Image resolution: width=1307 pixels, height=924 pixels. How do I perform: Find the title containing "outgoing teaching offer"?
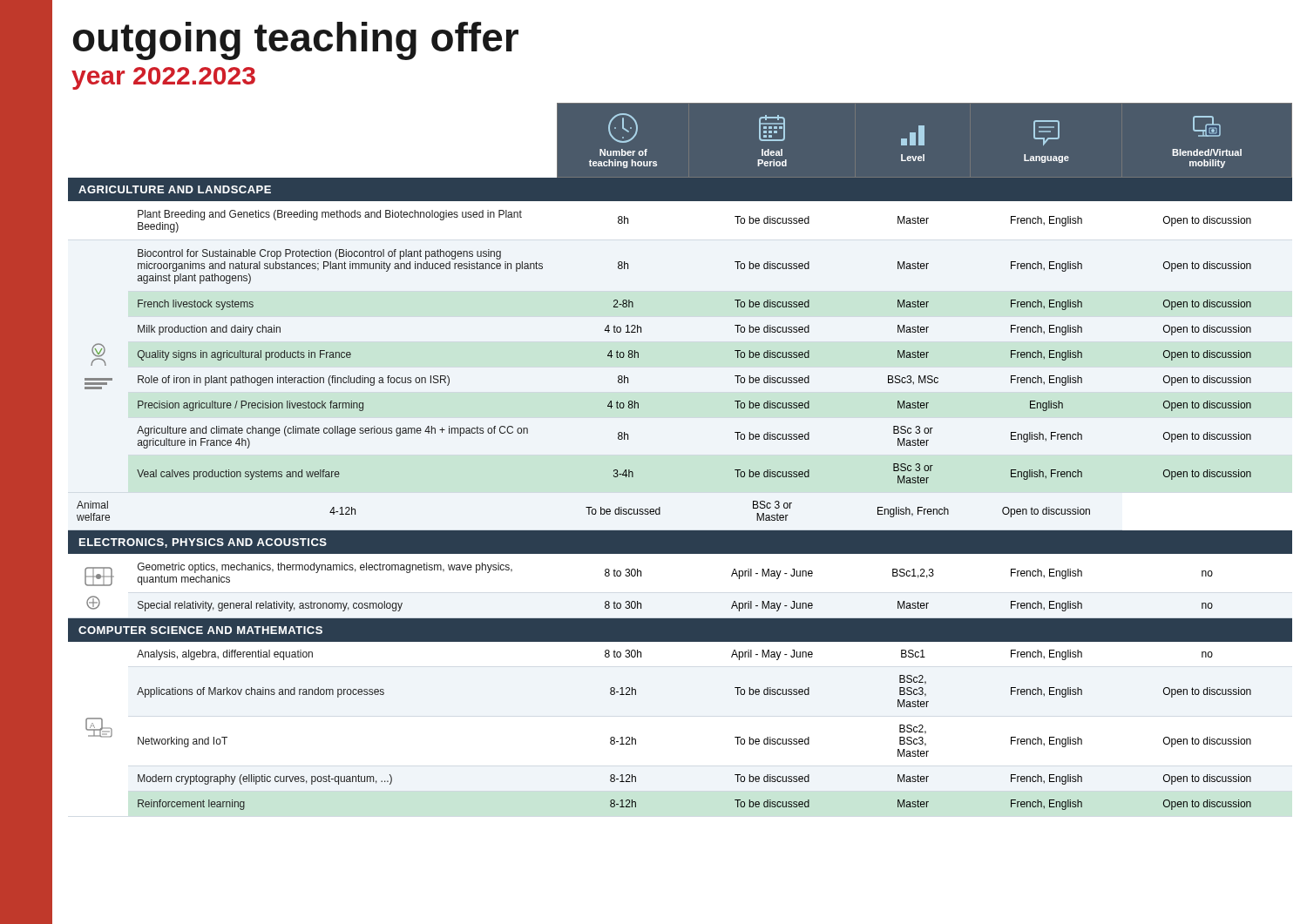295,38
